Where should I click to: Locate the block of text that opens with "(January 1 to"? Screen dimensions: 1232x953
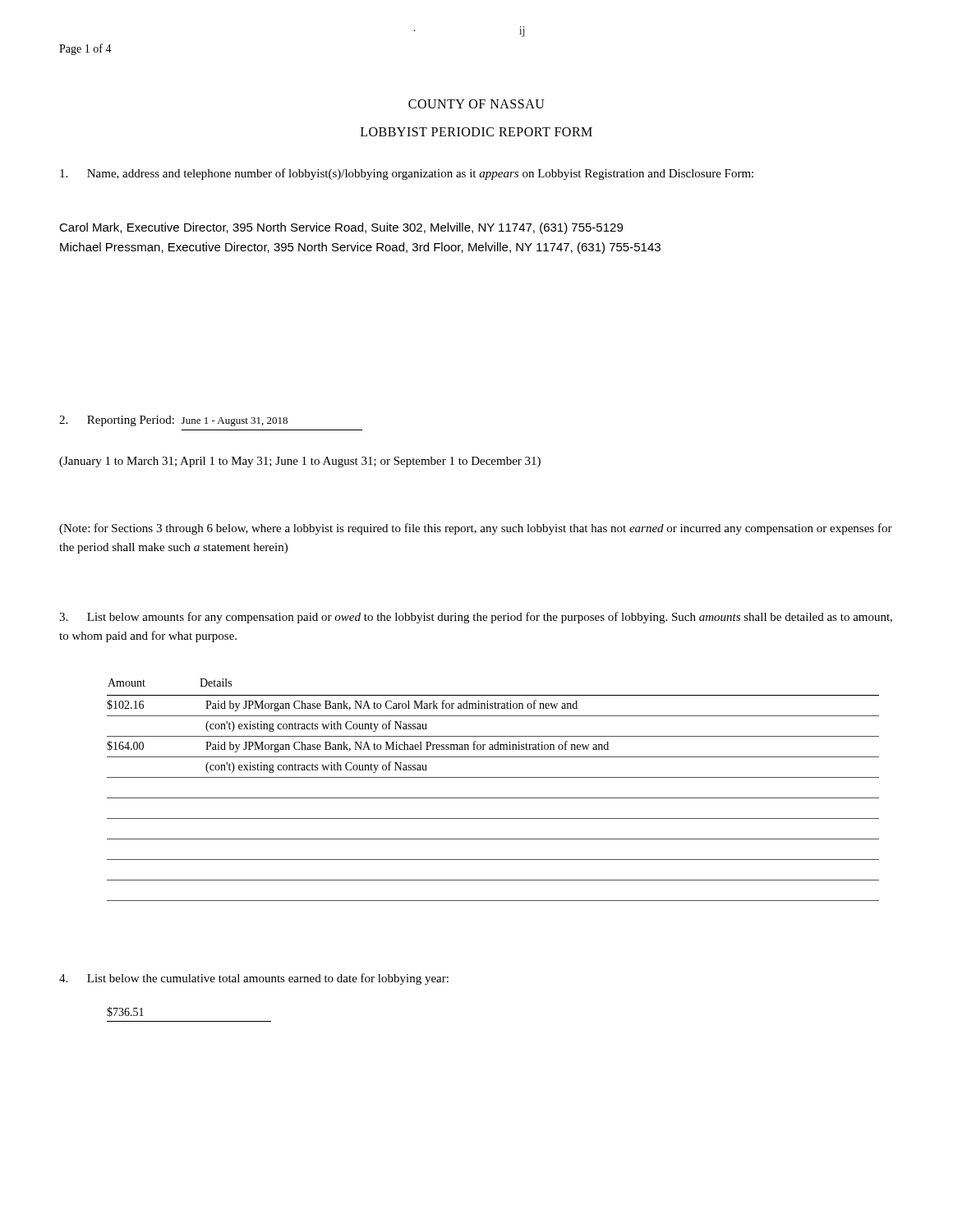300,461
